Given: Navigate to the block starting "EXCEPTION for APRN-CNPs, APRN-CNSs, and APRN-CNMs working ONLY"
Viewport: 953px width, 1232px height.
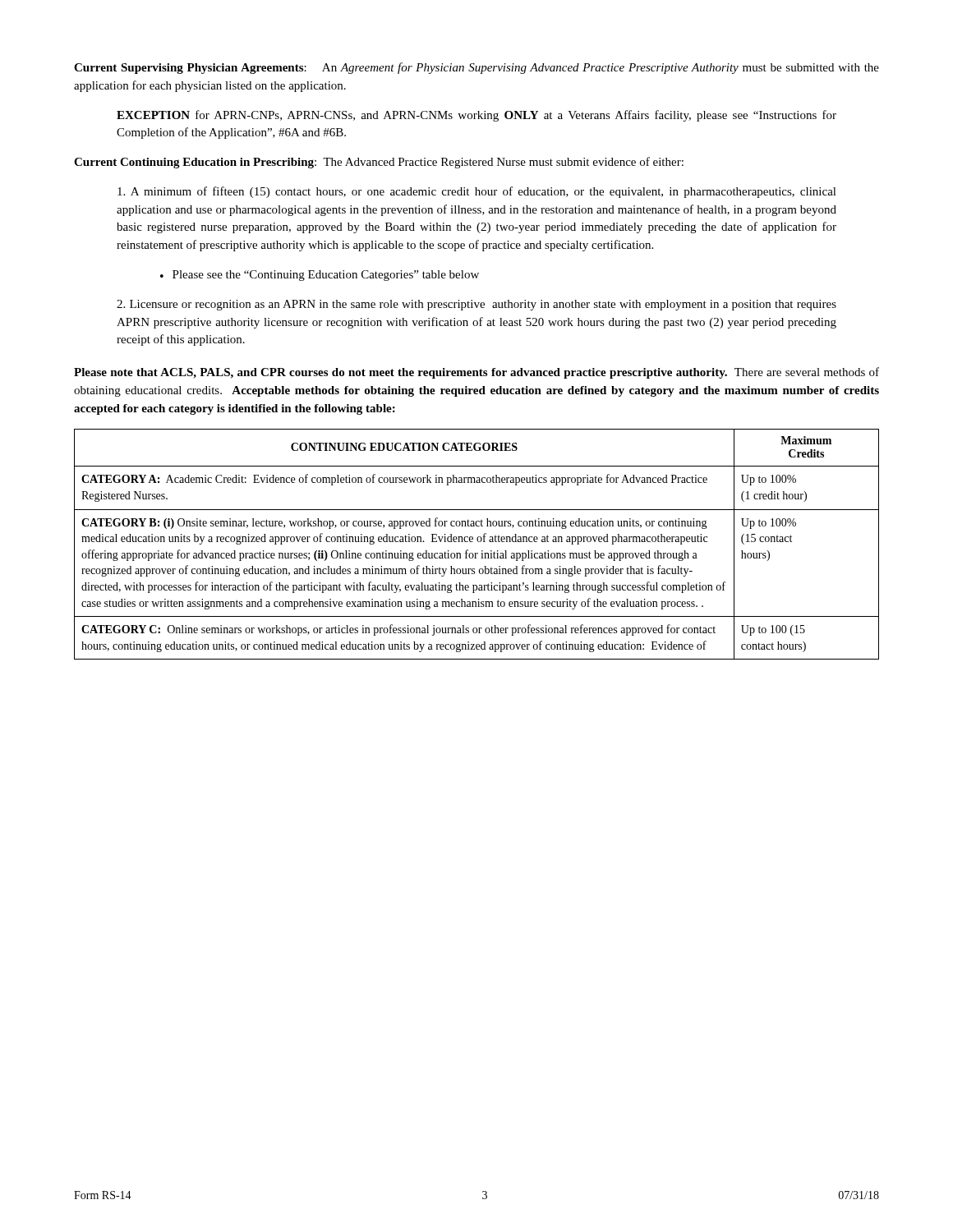Looking at the screenshot, I should click(x=476, y=124).
